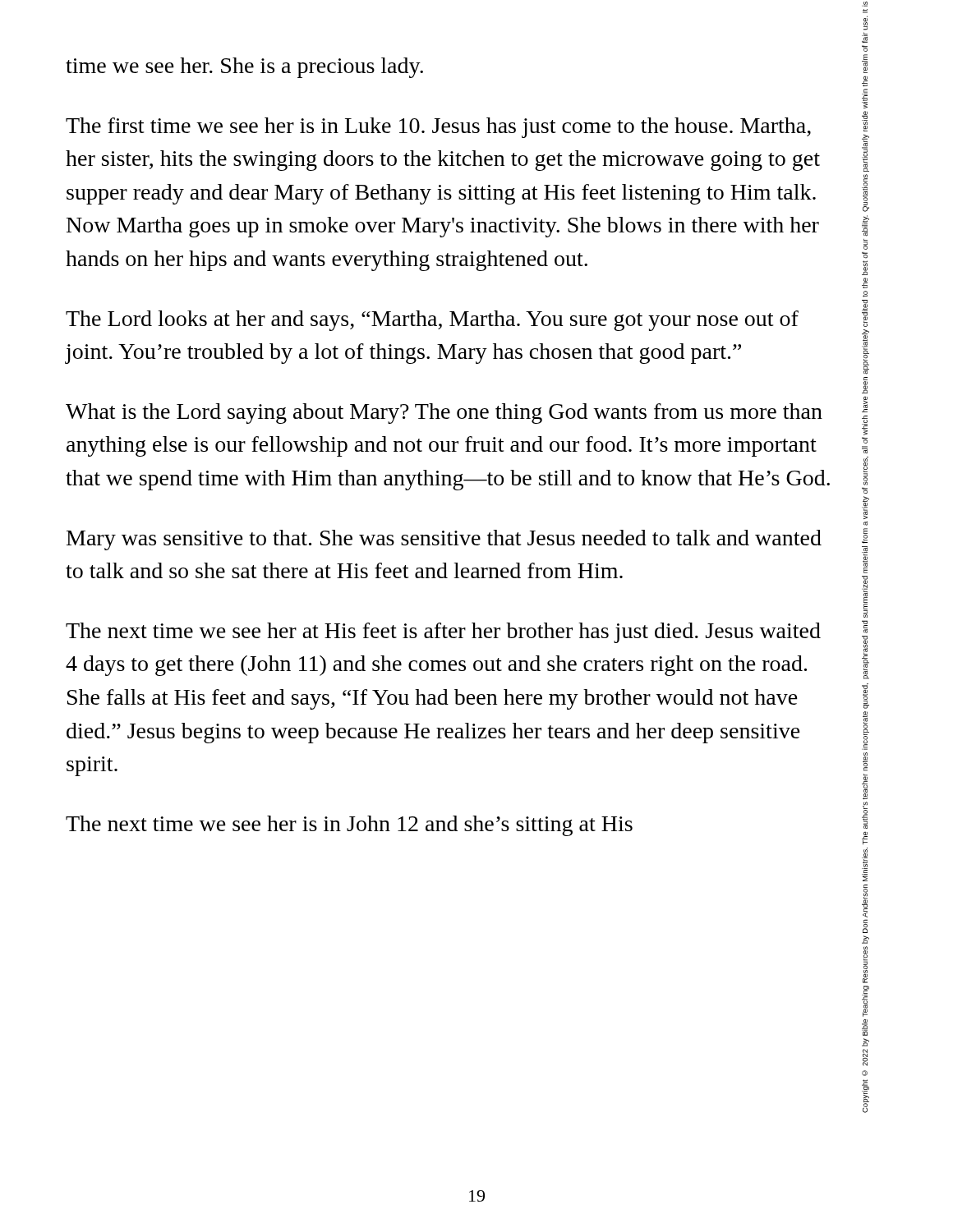The height and width of the screenshot is (1232, 953).
Task: Find the element starting "What is the Lord"
Action: [448, 444]
